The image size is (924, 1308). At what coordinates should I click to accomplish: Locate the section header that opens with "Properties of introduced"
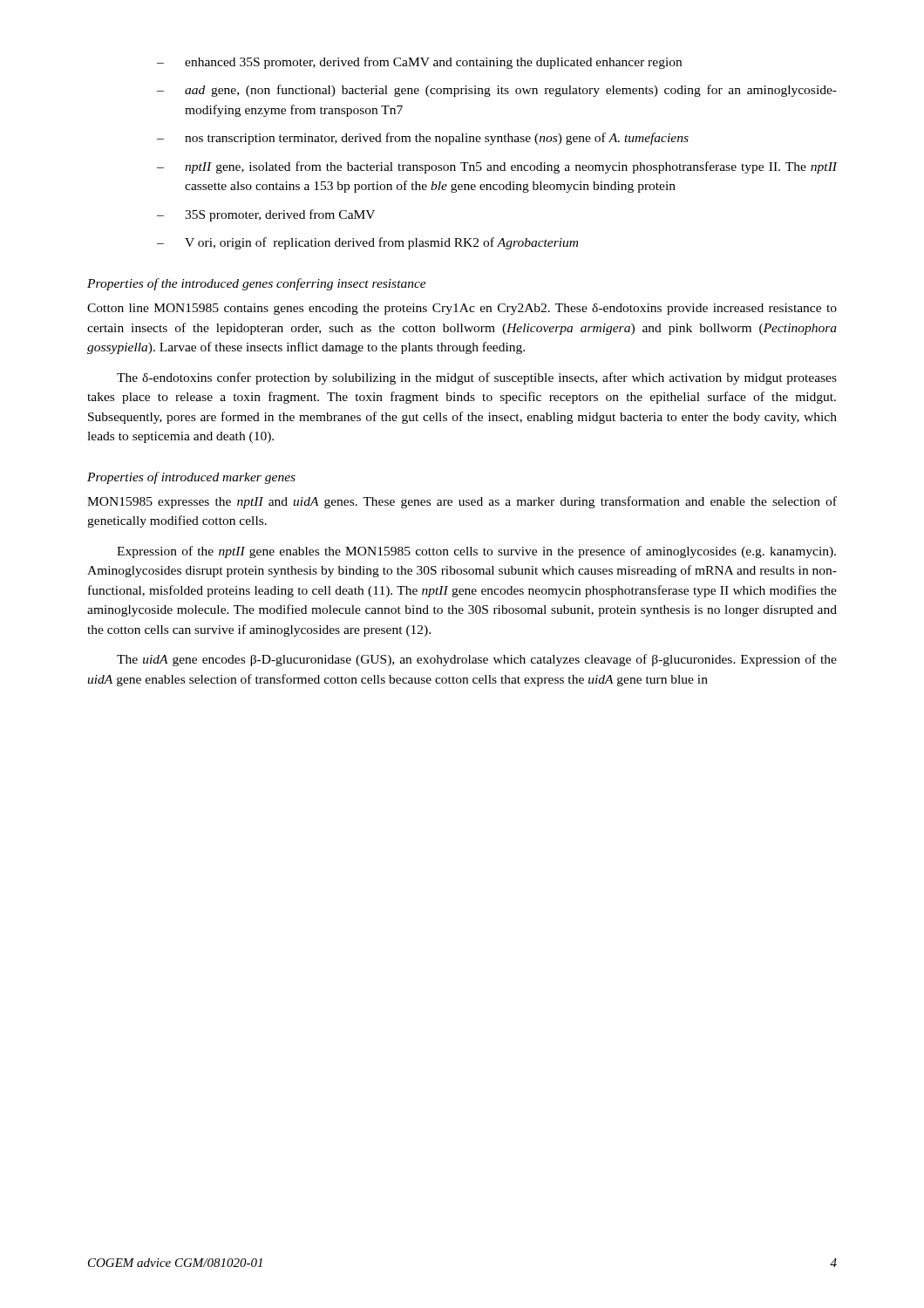pyautogui.click(x=191, y=476)
